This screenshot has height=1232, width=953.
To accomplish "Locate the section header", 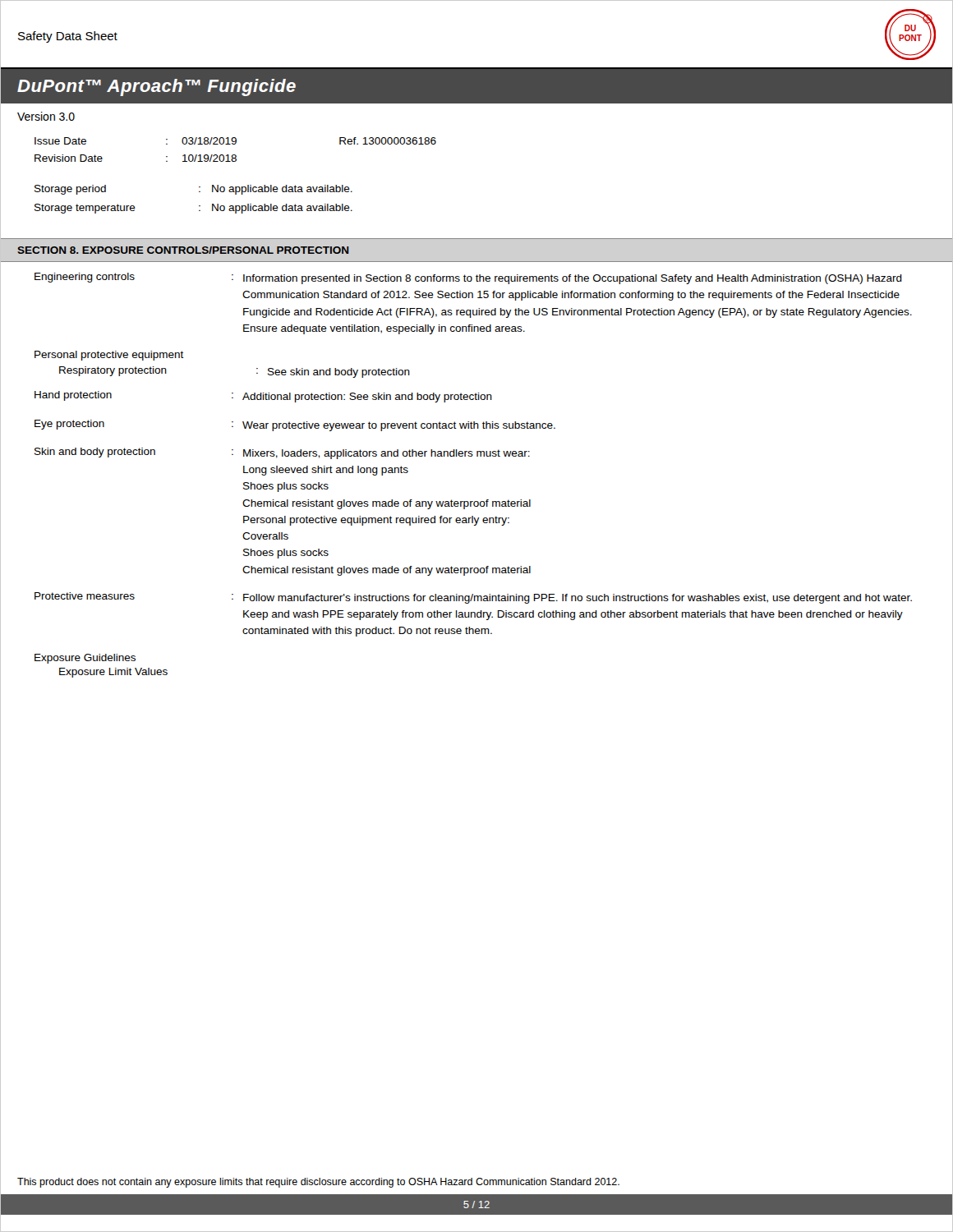I will pyautogui.click(x=183, y=250).
